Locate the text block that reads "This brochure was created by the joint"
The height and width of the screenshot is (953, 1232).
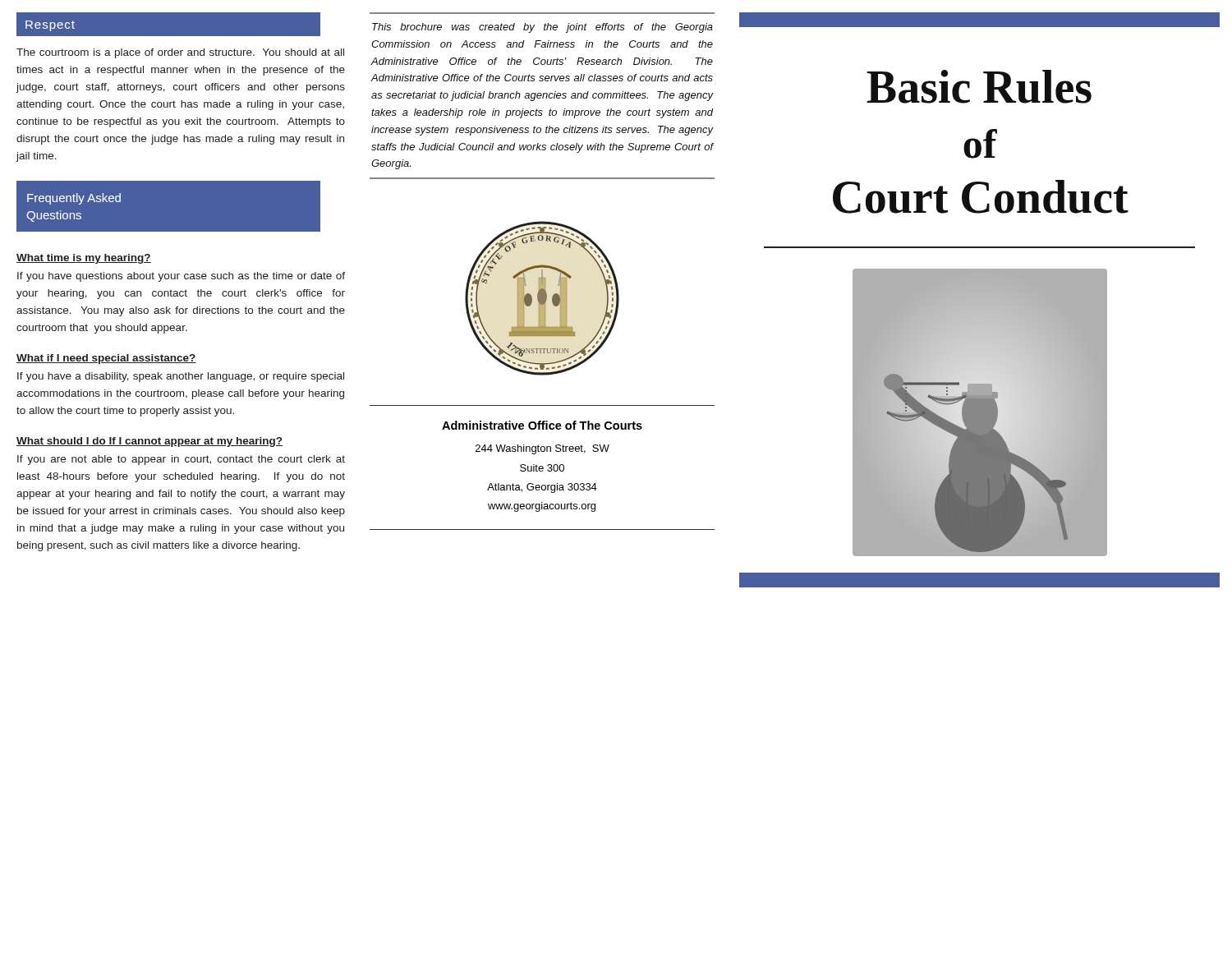coord(542,95)
